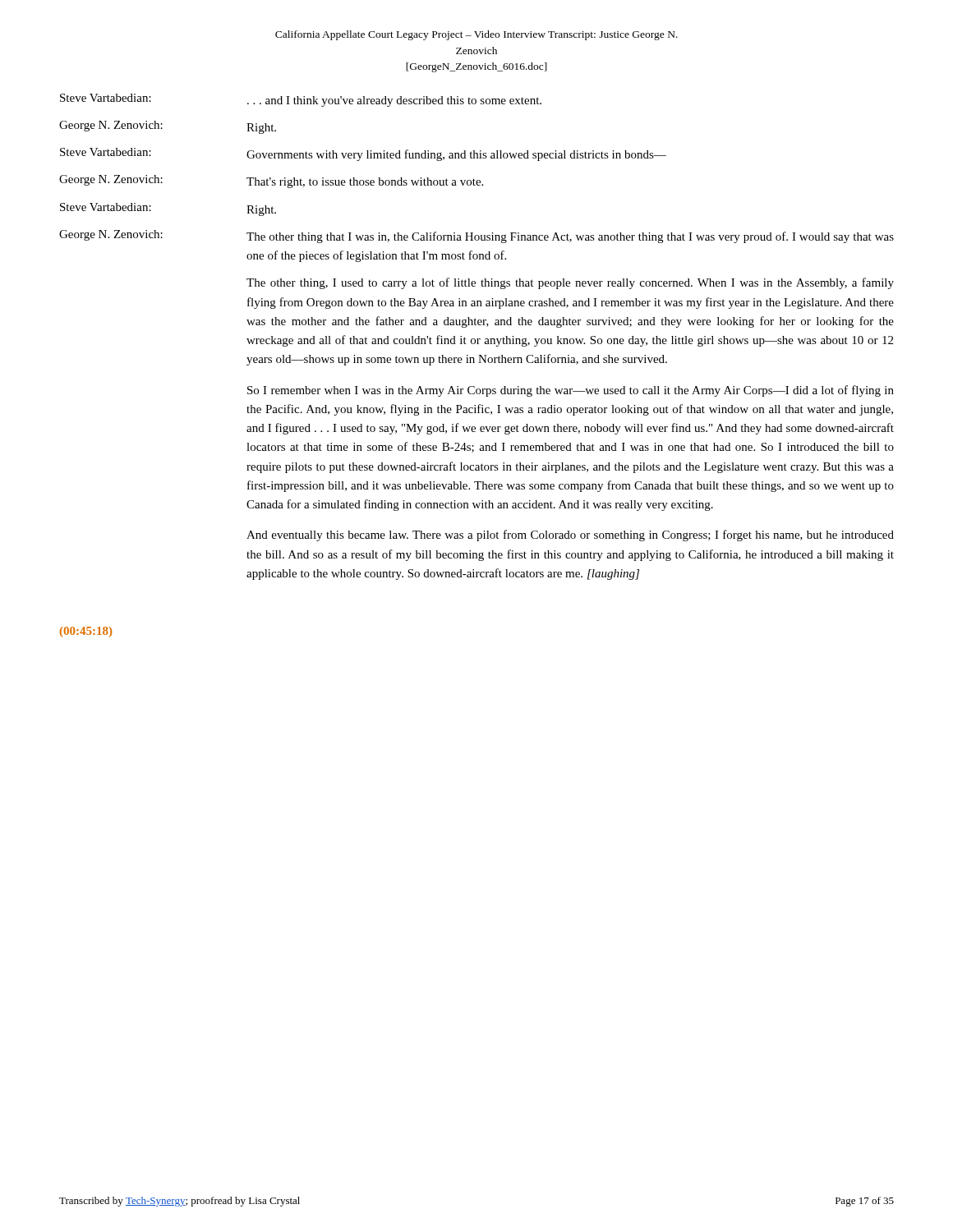Point to the block beginning "George N. Zenovich: That's right, to issue"
This screenshot has width=953, height=1232.
tap(476, 182)
